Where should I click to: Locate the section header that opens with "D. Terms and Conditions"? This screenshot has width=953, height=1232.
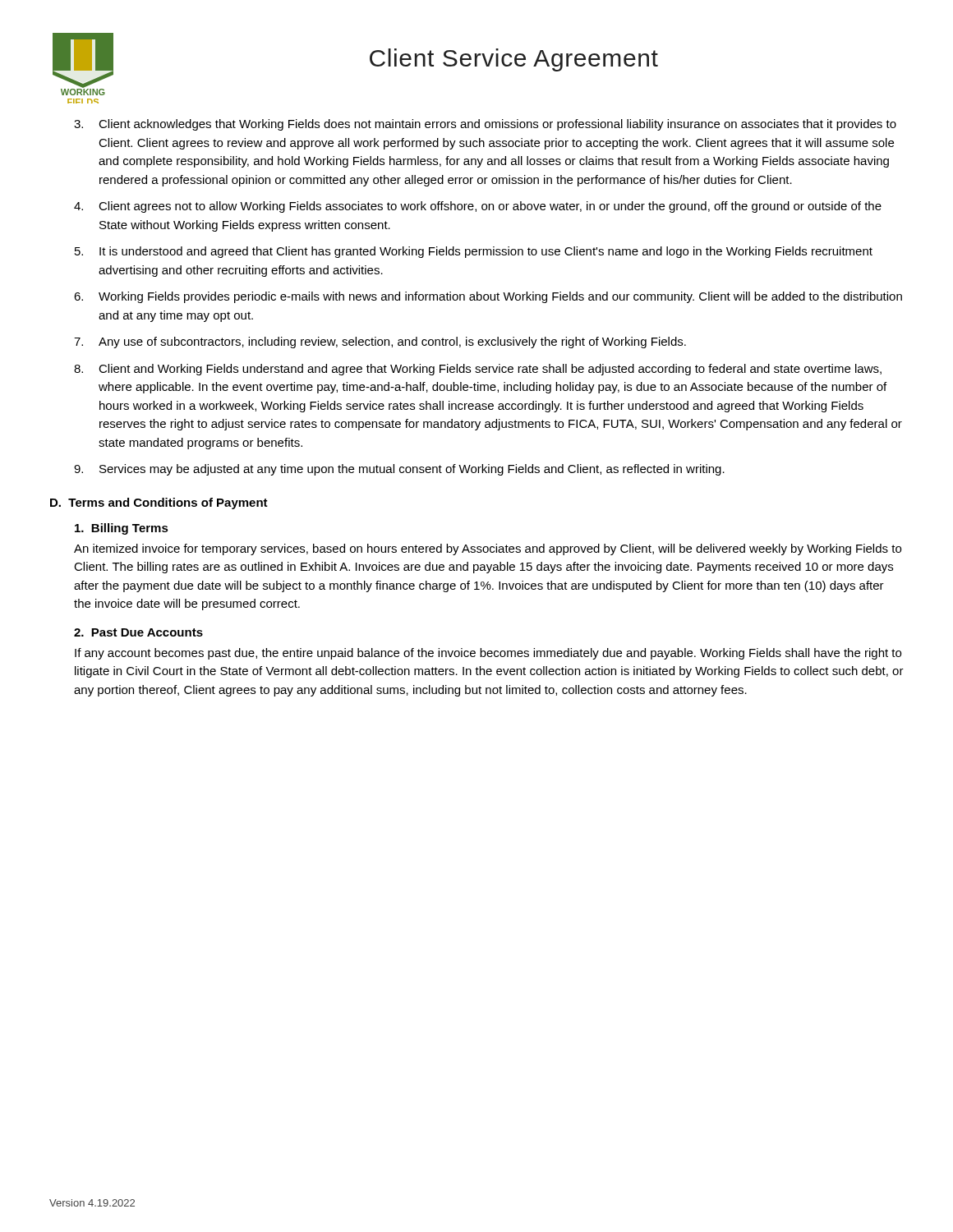click(158, 502)
